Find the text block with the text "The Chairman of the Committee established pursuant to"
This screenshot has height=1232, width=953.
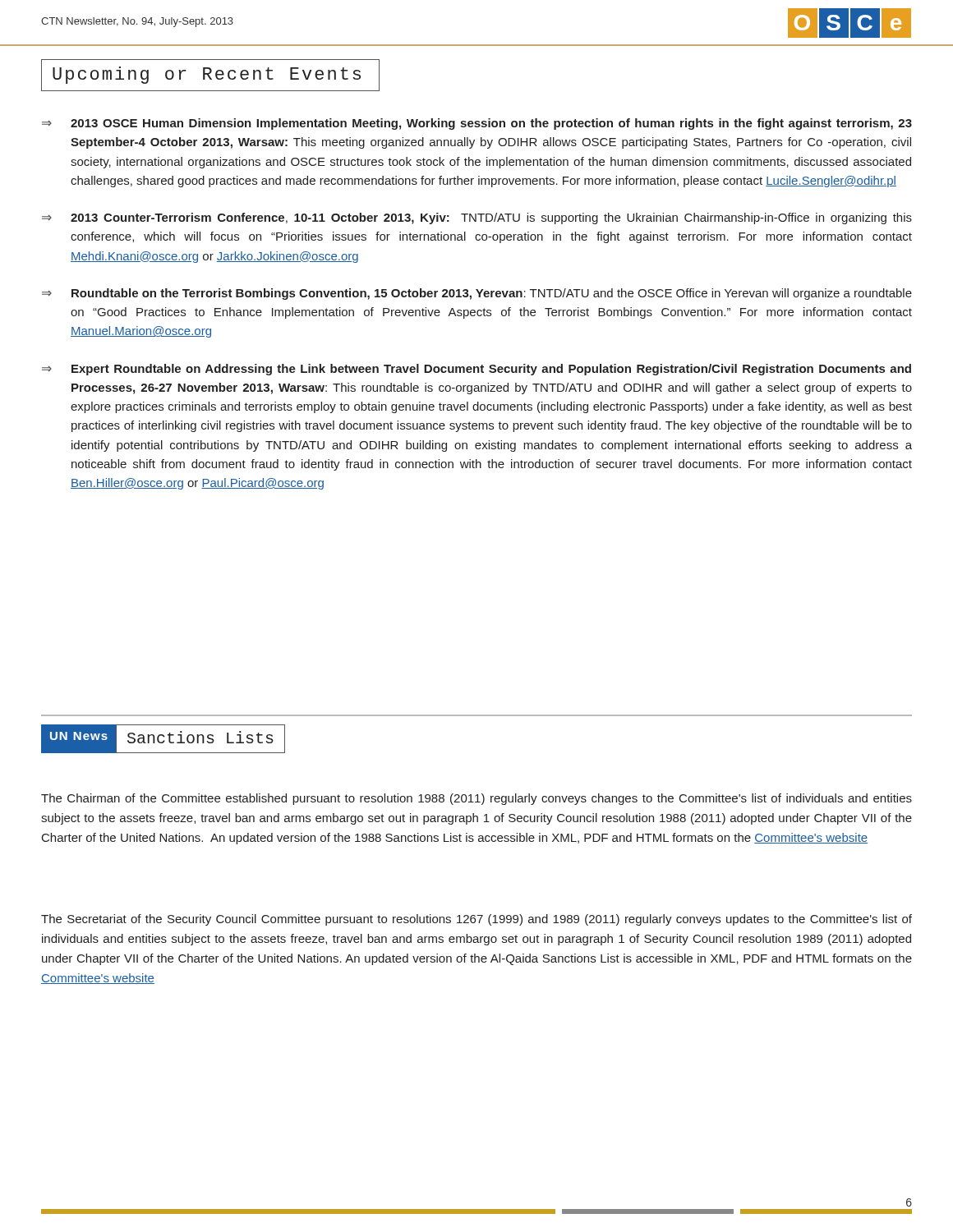point(476,818)
